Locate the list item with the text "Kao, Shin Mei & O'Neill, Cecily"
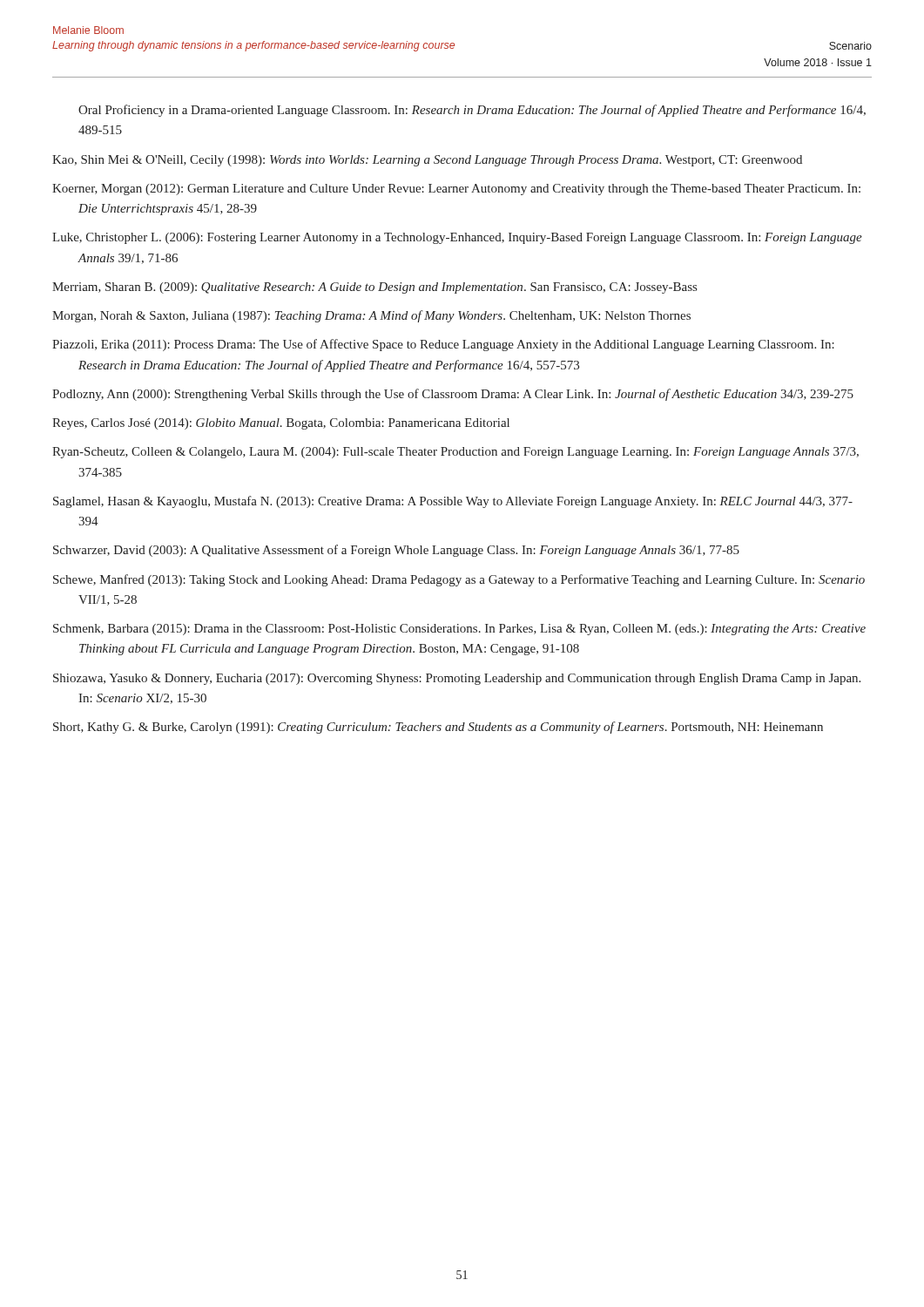This screenshot has height=1307, width=924. (427, 159)
